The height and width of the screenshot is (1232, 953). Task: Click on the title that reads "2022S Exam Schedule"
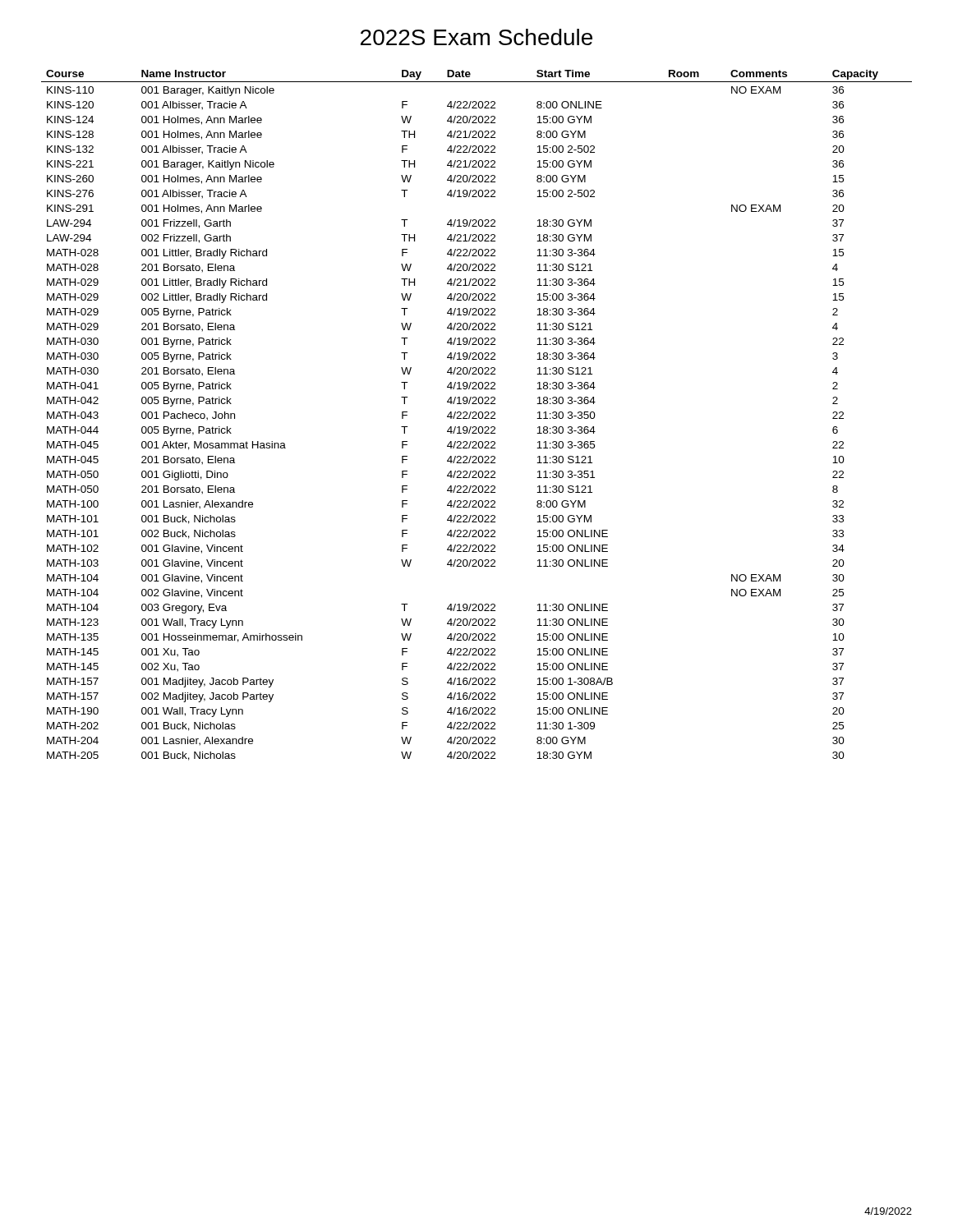(x=476, y=38)
